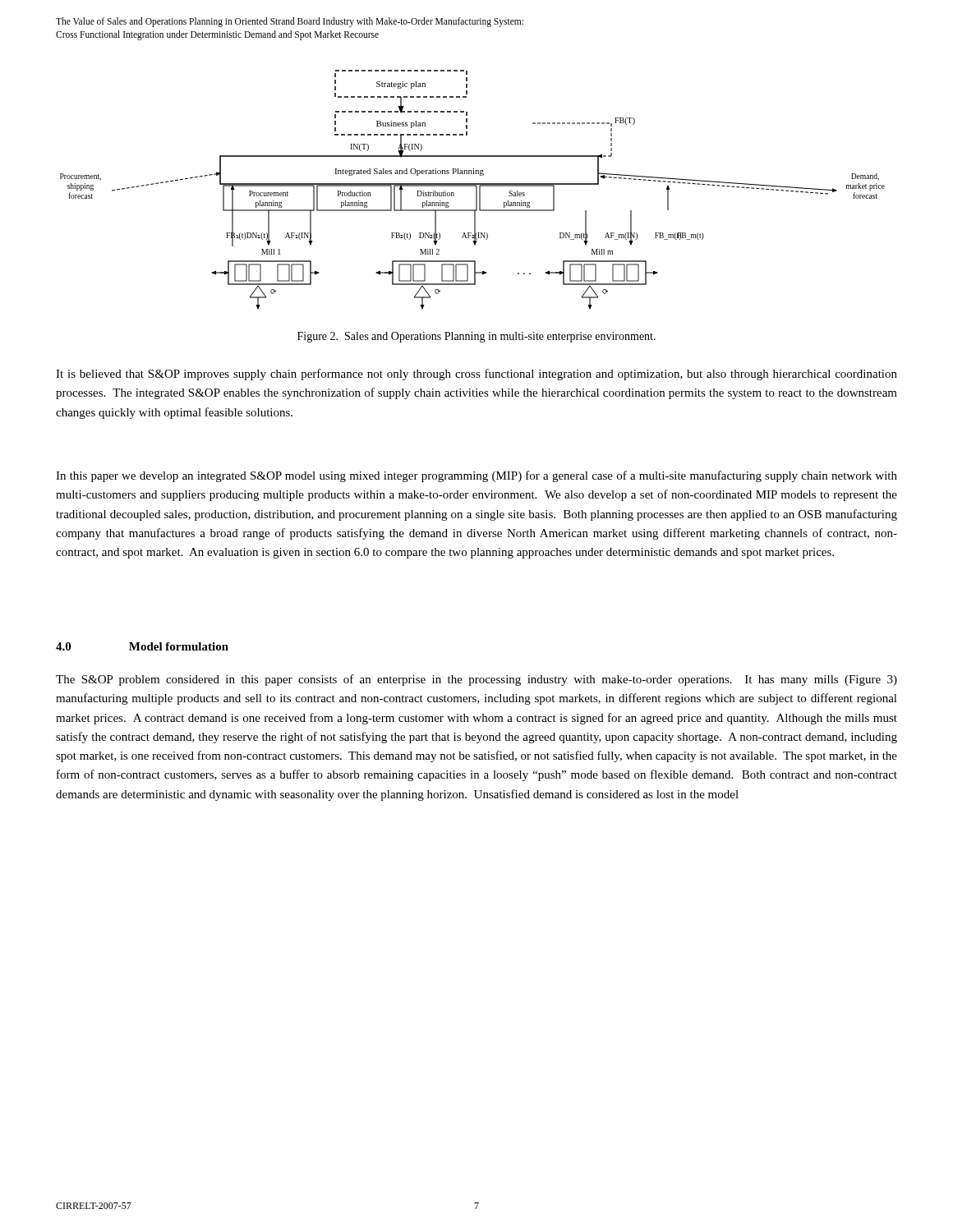Screen dimensions: 1232x953
Task: Select the text block starting "4.0Model formulation"
Action: (x=142, y=647)
